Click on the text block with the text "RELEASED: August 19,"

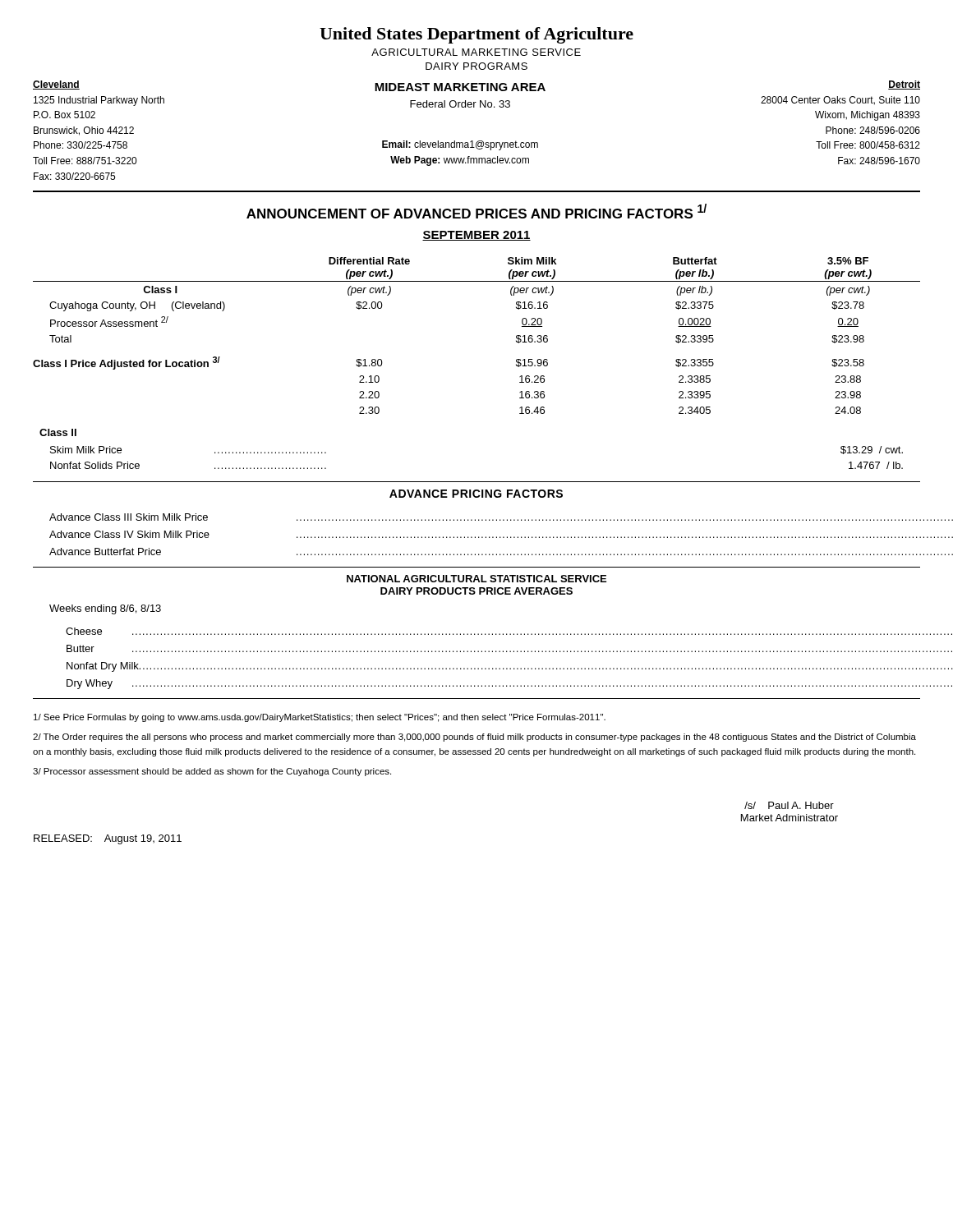(107, 838)
